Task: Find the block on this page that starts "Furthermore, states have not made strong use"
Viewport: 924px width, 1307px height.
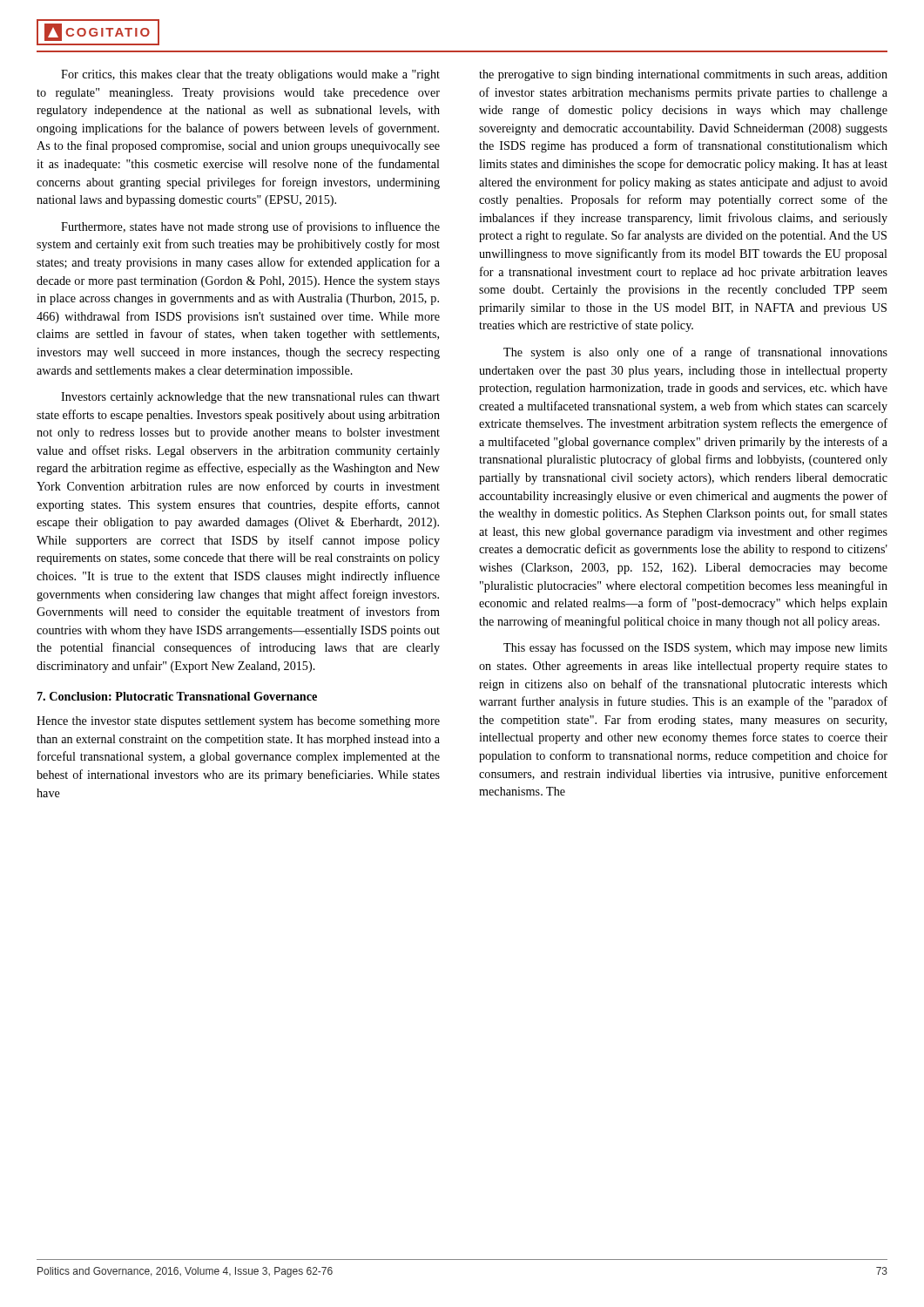Action: pyautogui.click(x=238, y=298)
